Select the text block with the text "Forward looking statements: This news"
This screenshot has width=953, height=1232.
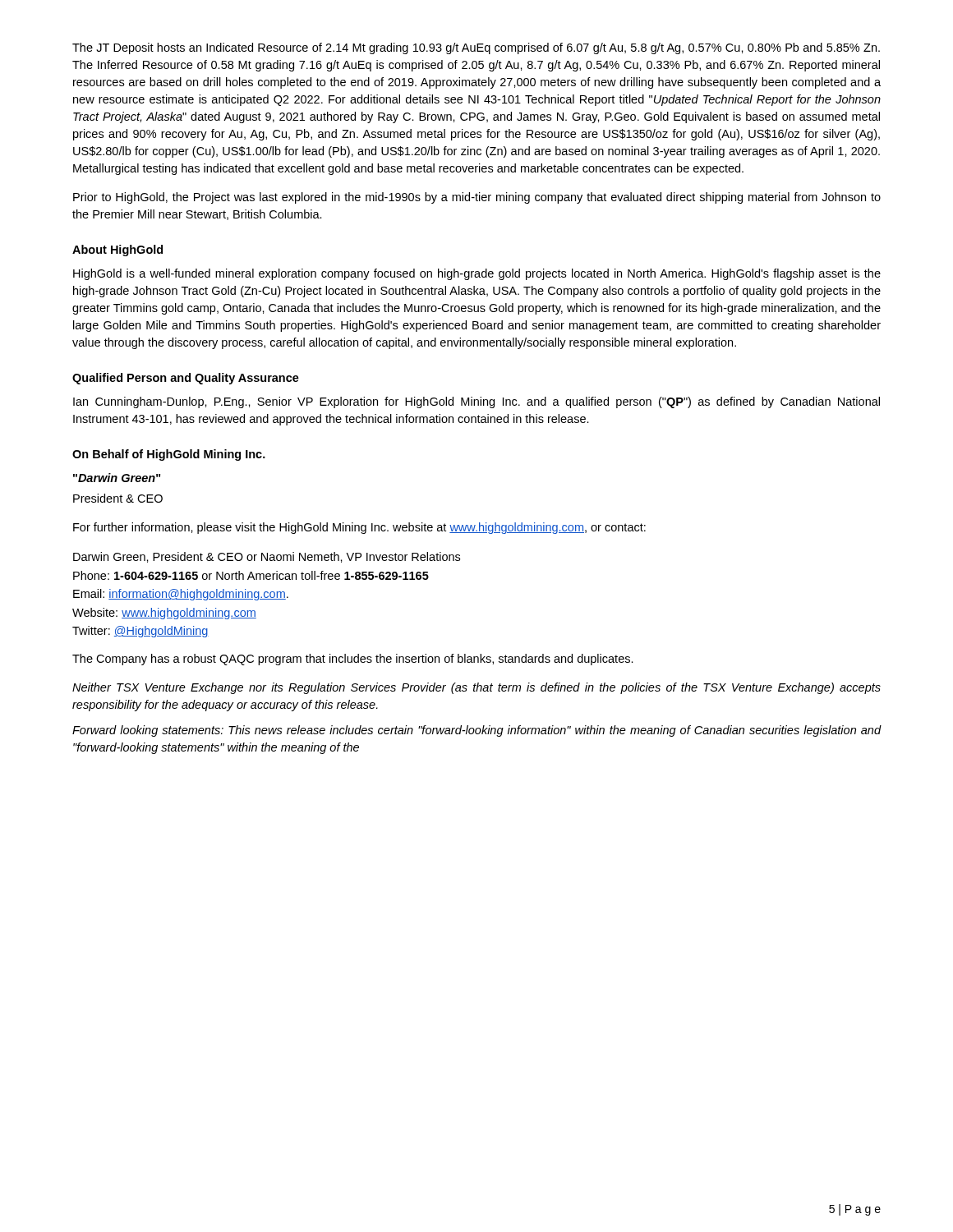click(x=476, y=739)
